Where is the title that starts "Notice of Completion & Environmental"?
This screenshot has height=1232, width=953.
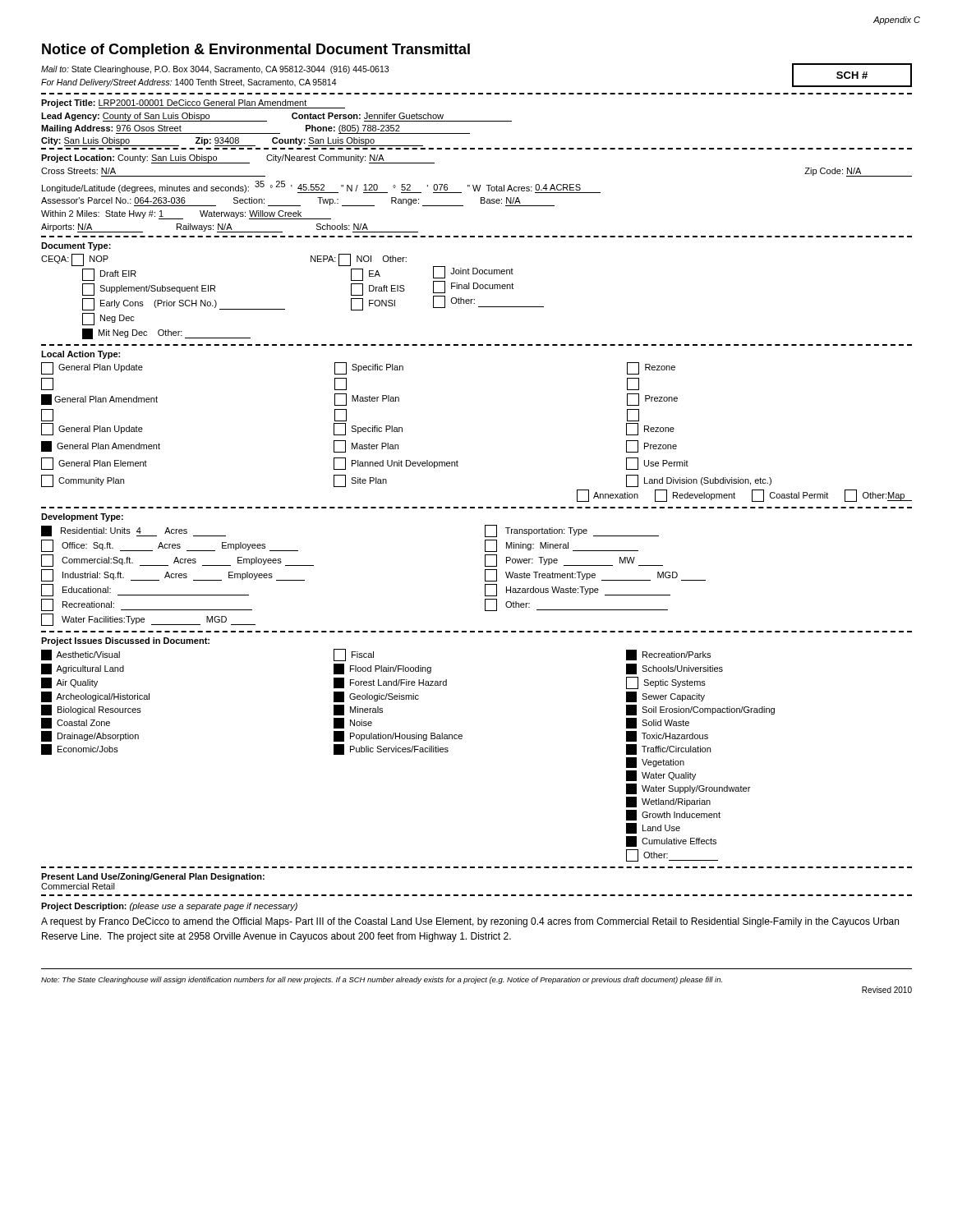pyautogui.click(x=476, y=50)
